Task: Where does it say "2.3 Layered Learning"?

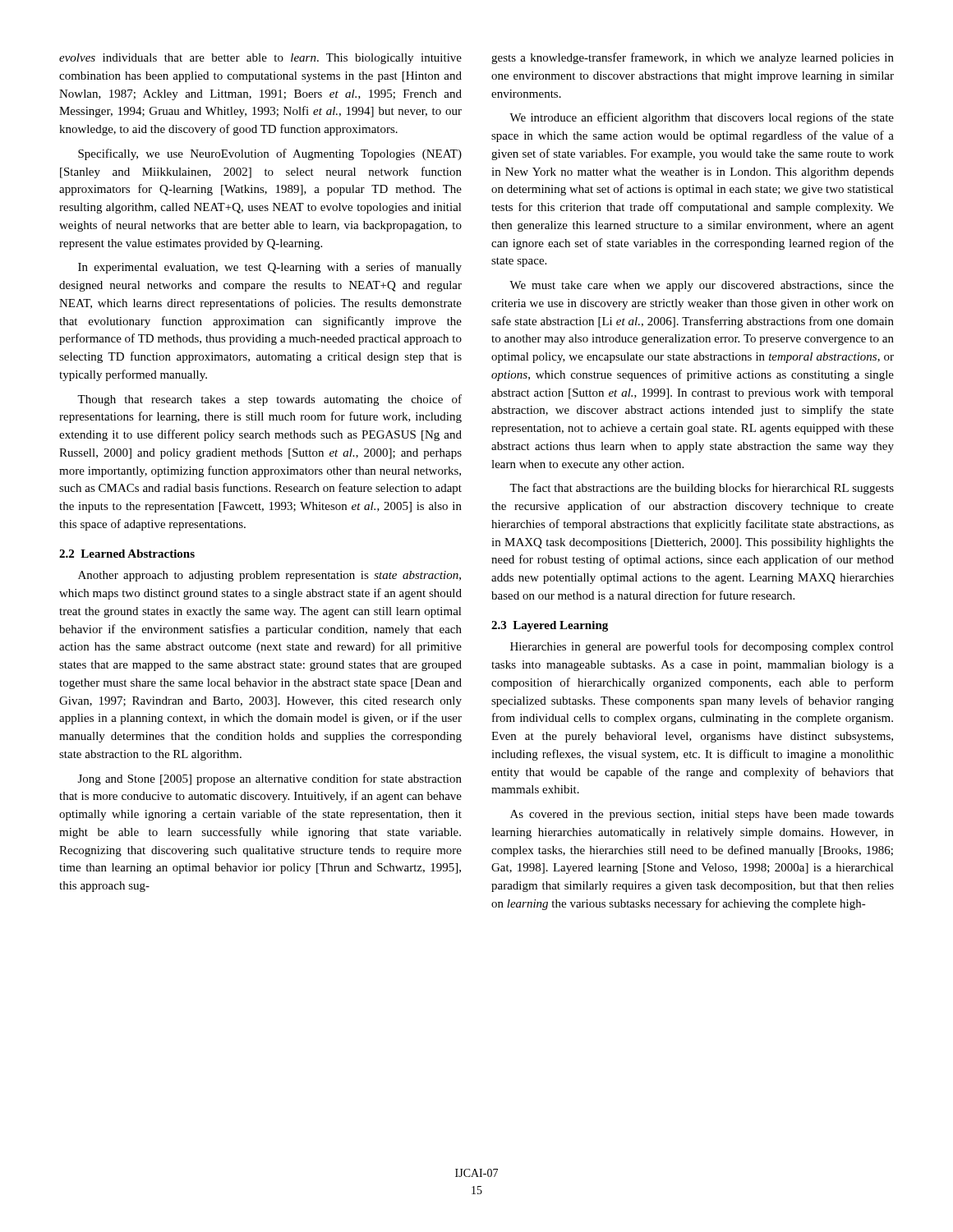Action: (x=550, y=625)
